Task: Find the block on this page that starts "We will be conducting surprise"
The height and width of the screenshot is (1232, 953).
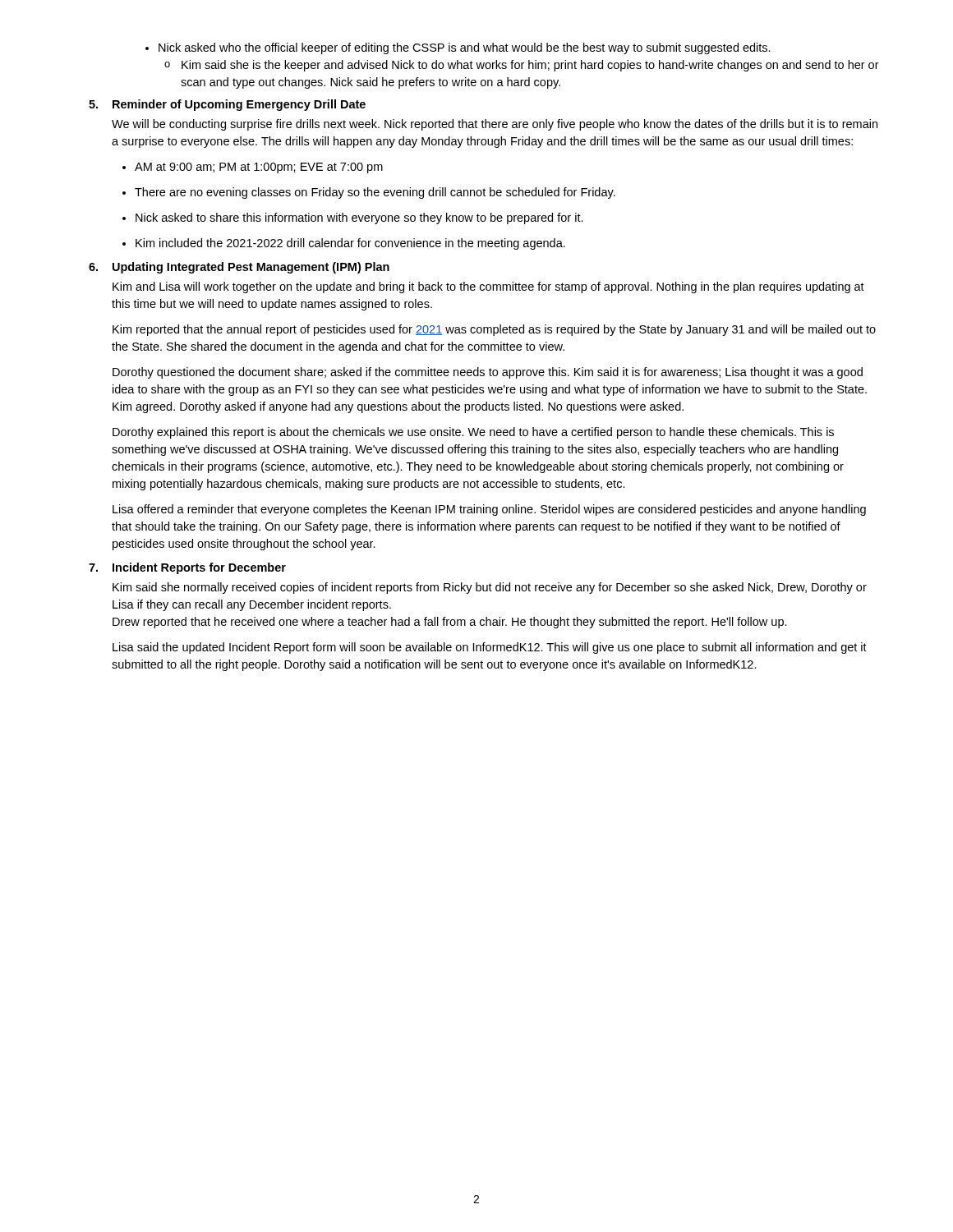Action: click(496, 133)
